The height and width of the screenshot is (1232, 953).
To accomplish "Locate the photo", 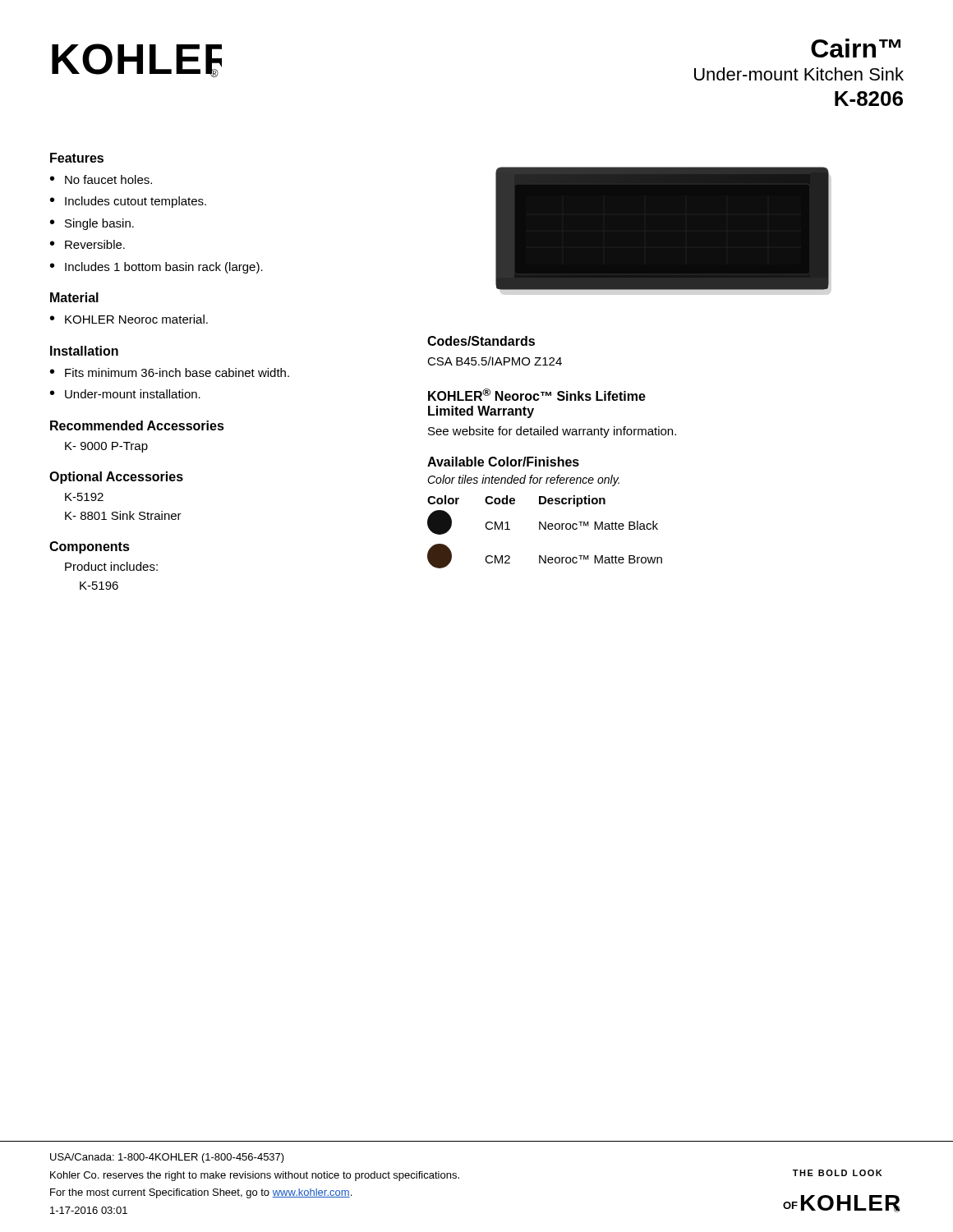I will pos(665,228).
